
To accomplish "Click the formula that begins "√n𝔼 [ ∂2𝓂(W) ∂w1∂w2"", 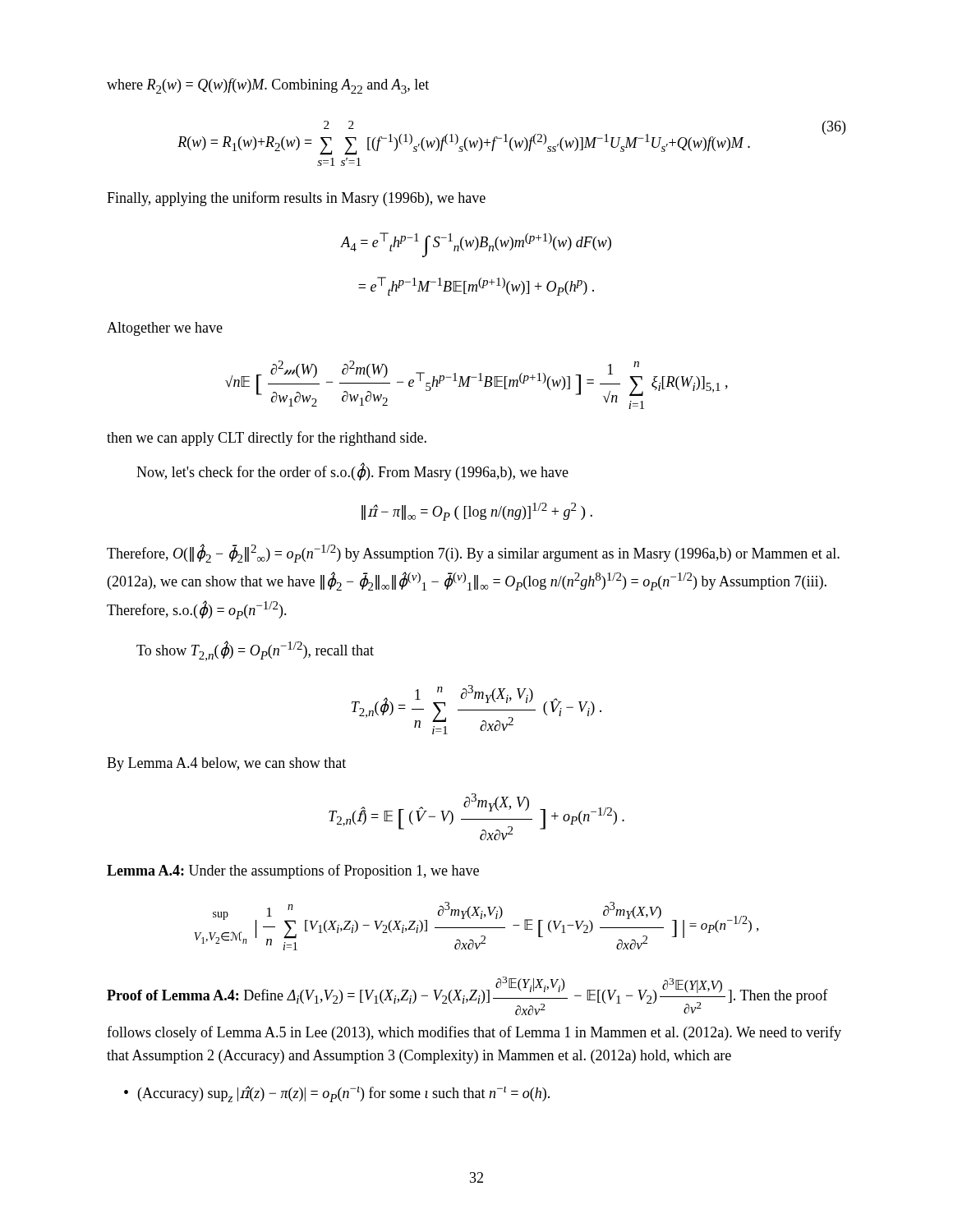I will coord(476,384).
